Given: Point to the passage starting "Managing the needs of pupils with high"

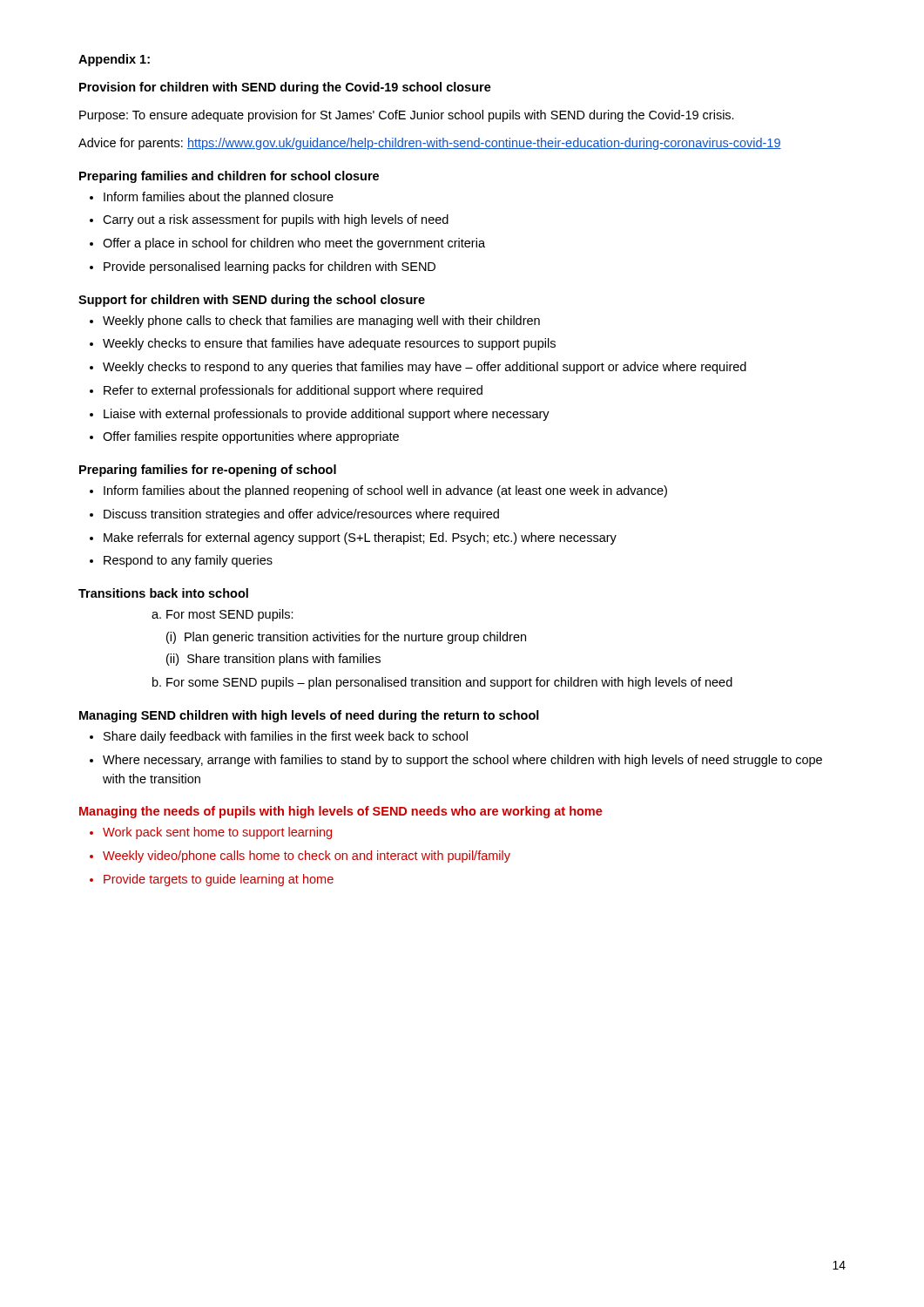Looking at the screenshot, I should click(340, 811).
